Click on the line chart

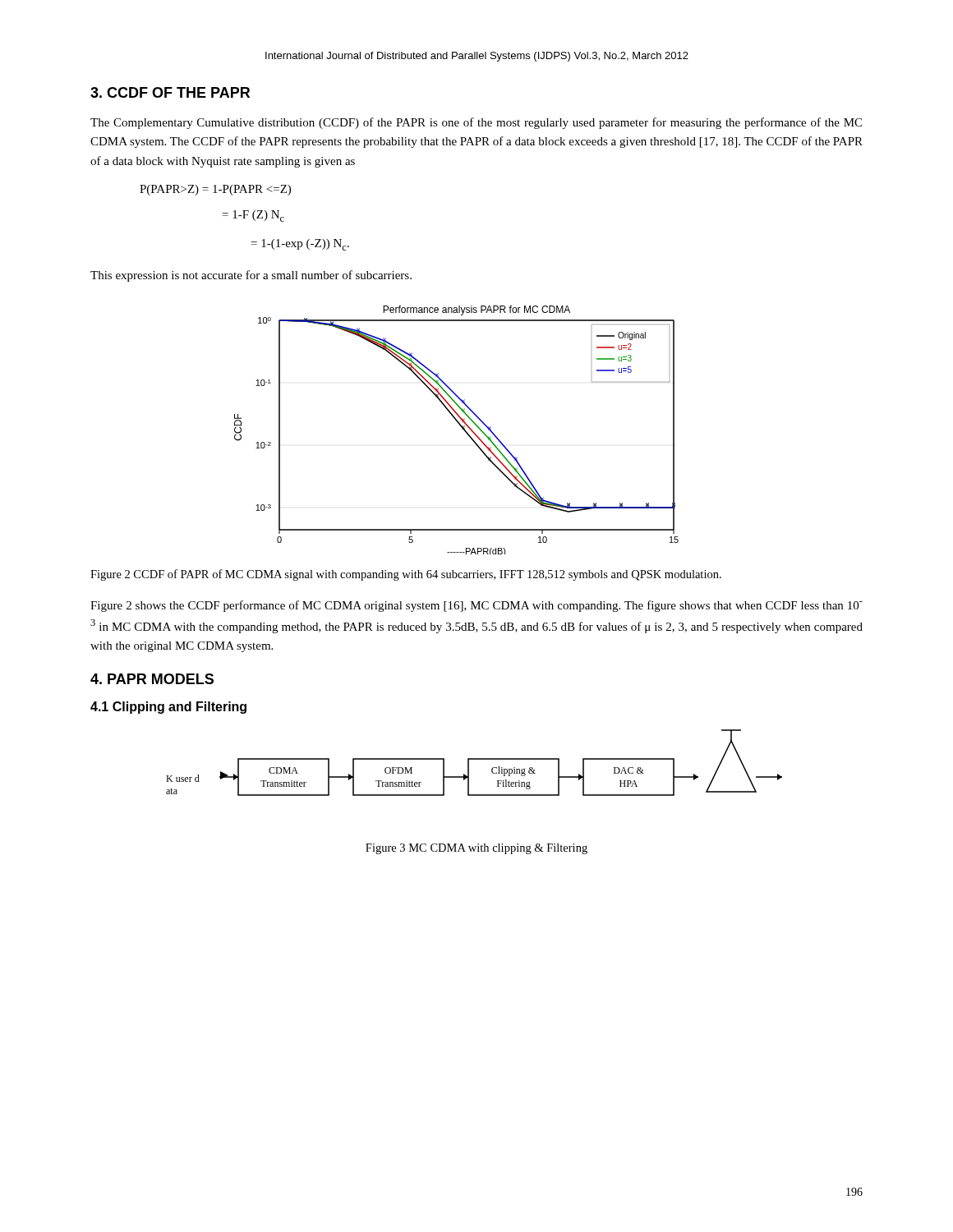click(476, 429)
